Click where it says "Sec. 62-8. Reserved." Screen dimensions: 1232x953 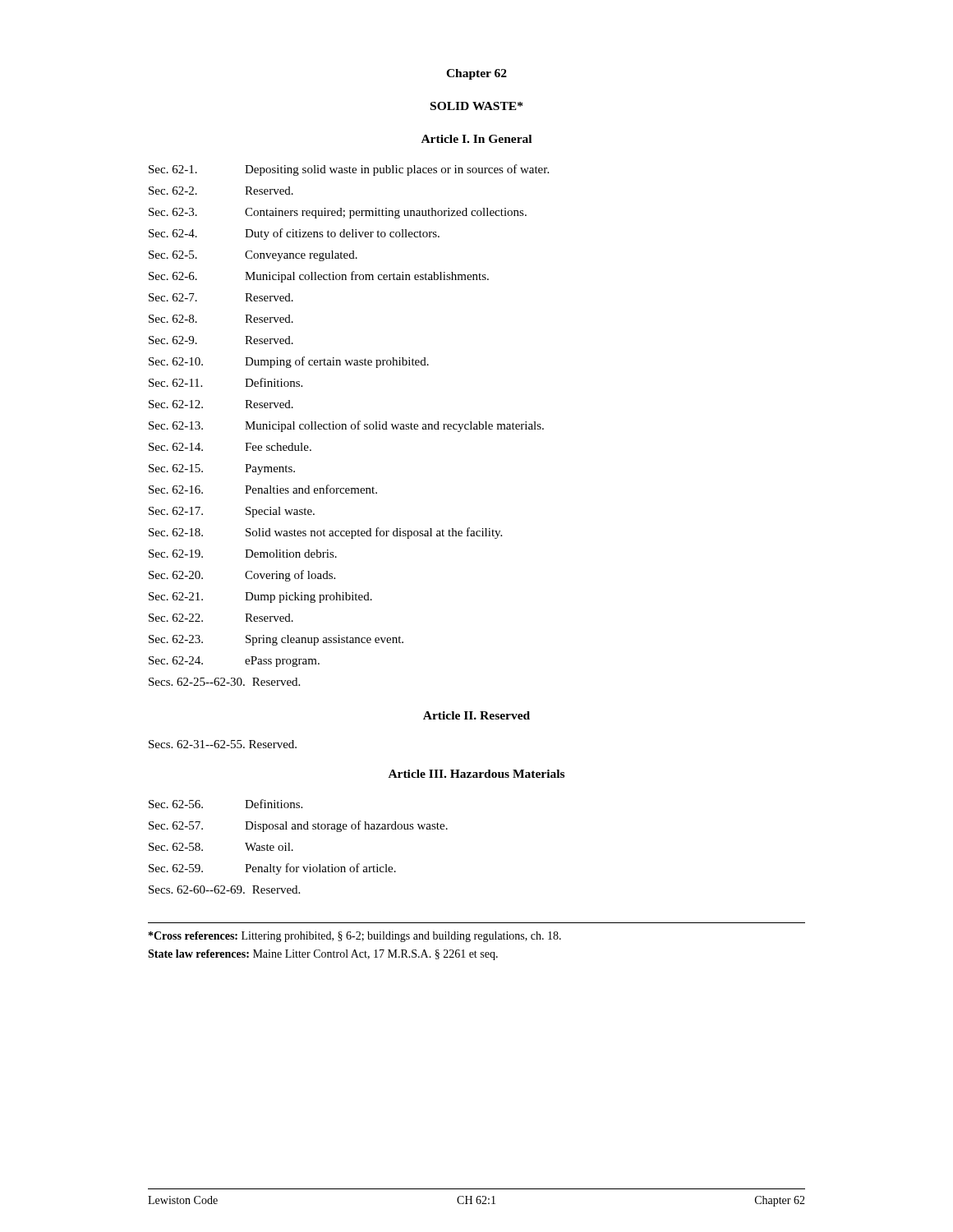[x=177, y=318]
